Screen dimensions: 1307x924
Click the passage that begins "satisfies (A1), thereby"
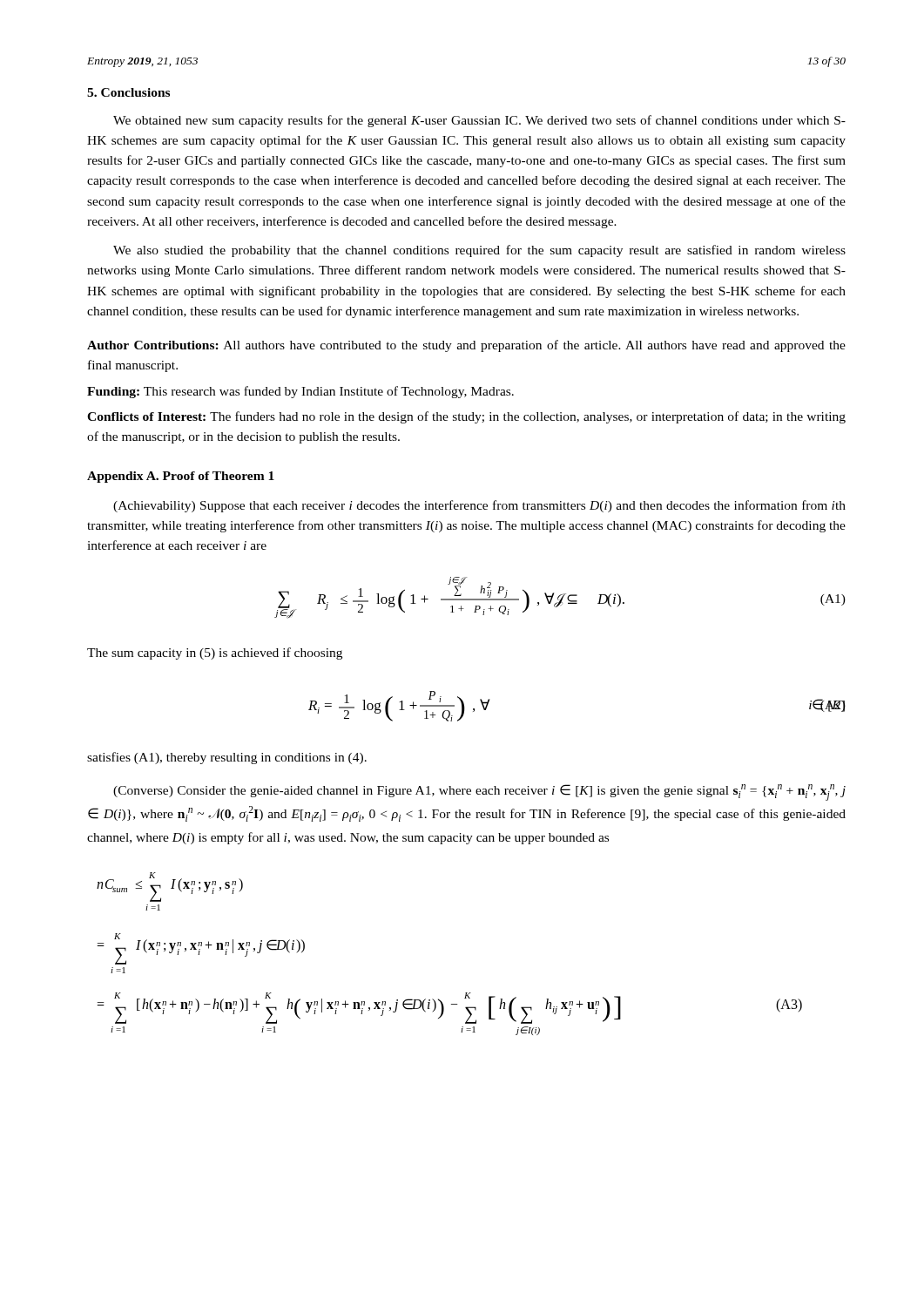[x=227, y=758]
